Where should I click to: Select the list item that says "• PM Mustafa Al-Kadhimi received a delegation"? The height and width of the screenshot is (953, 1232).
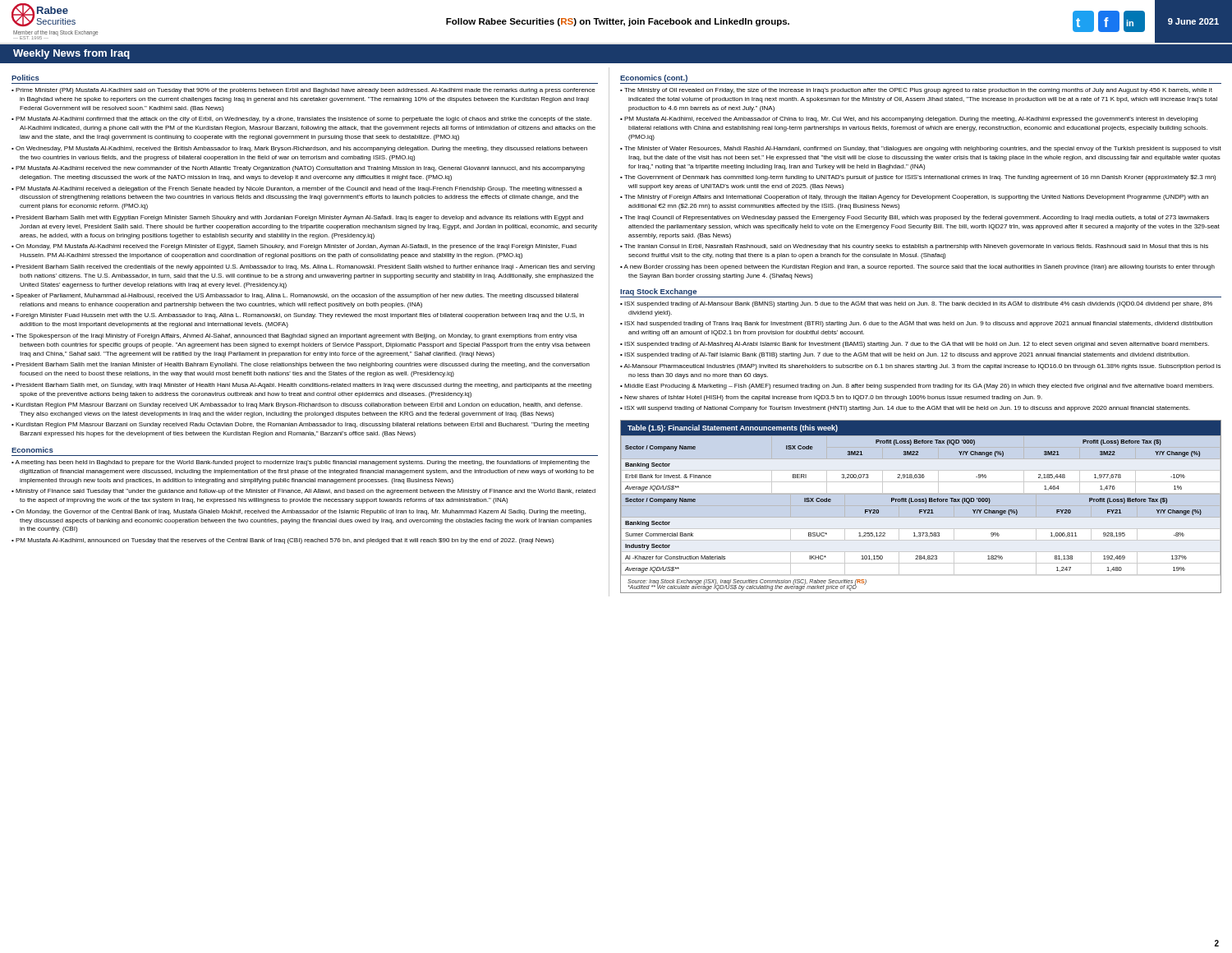coord(297,197)
